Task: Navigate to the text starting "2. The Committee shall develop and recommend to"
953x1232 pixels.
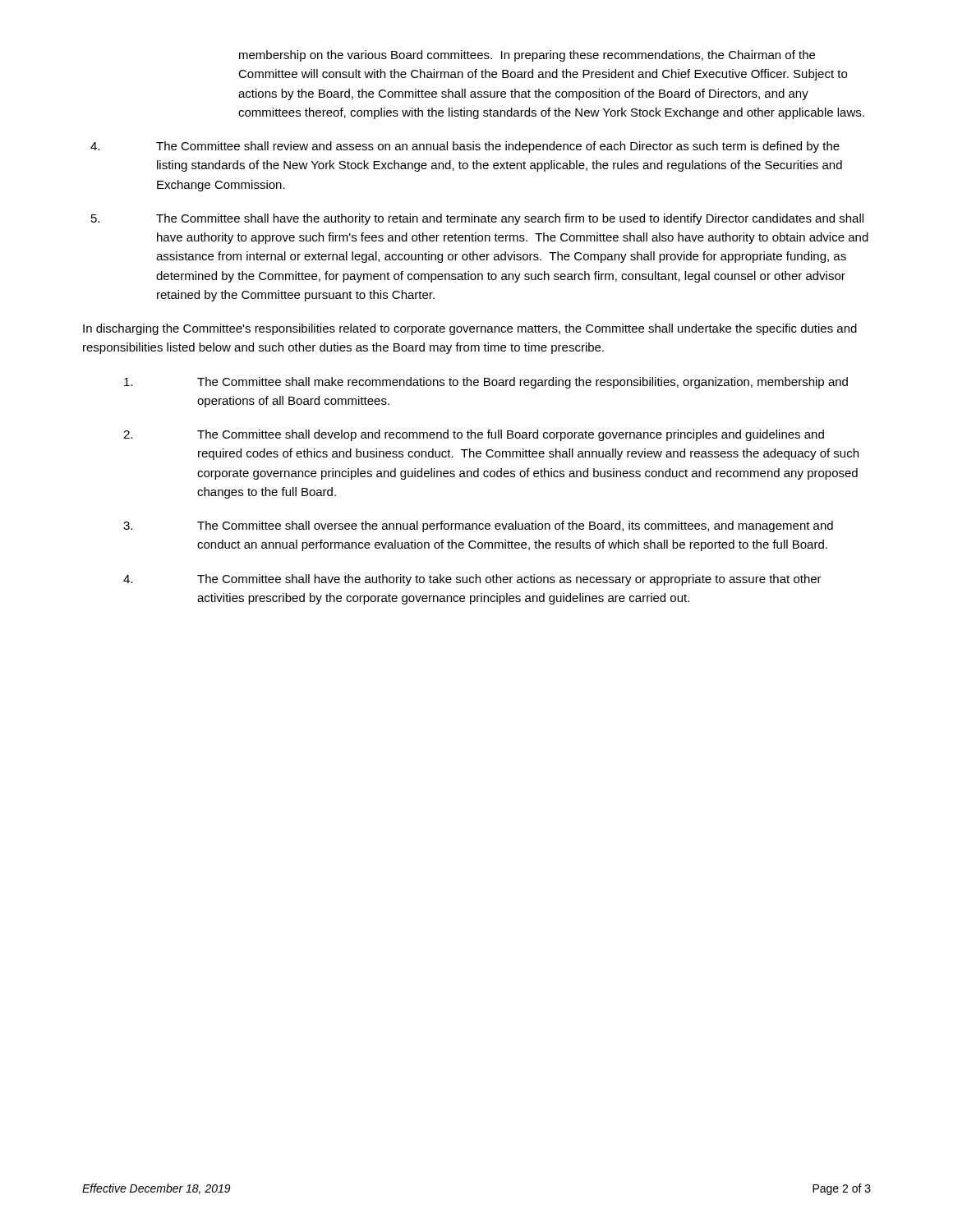Action: pos(476,463)
